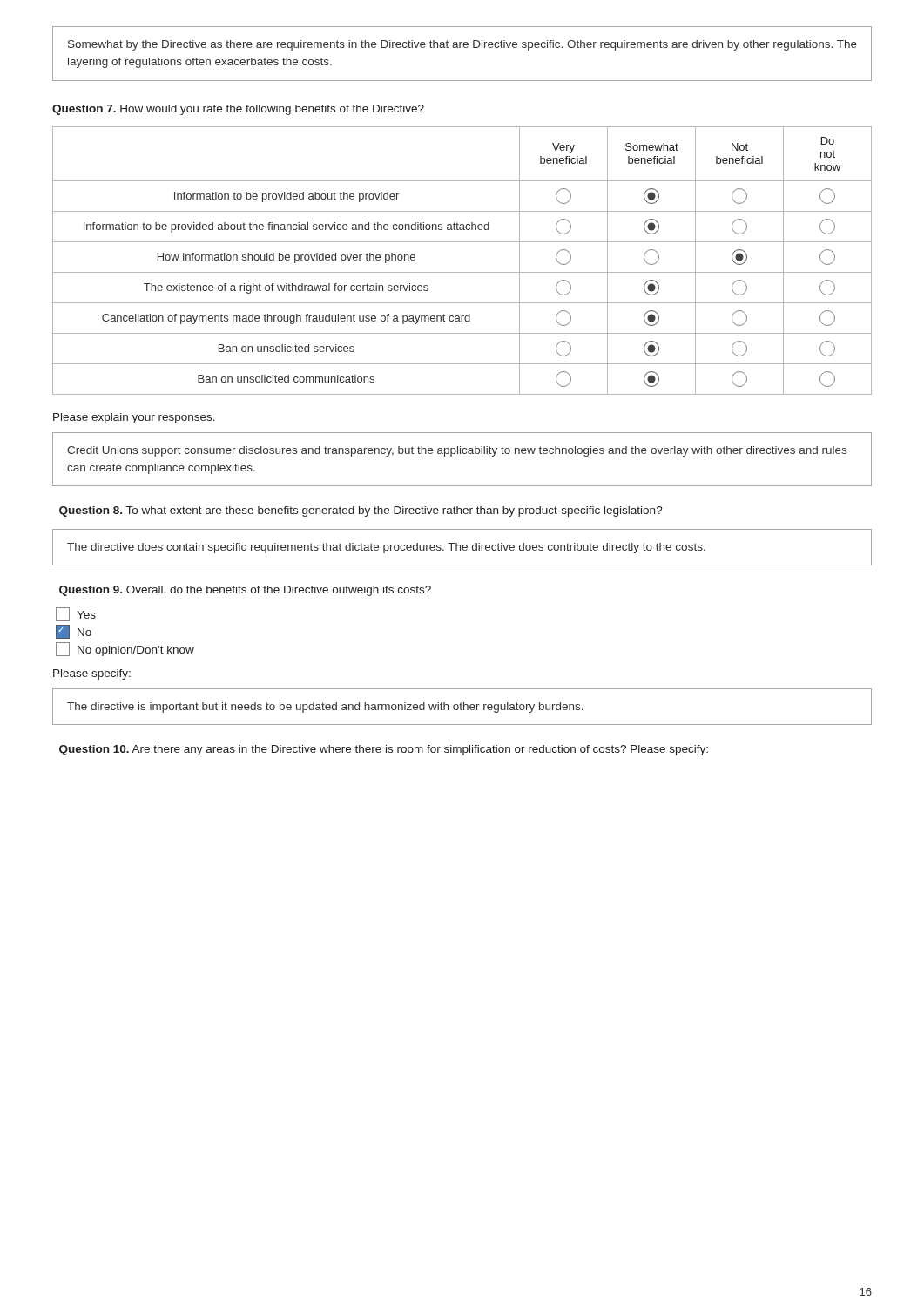Screen dimensions: 1307x924
Task: Locate the section header that opens with "Question 9. Overall, do the"
Action: pos(242,589)
